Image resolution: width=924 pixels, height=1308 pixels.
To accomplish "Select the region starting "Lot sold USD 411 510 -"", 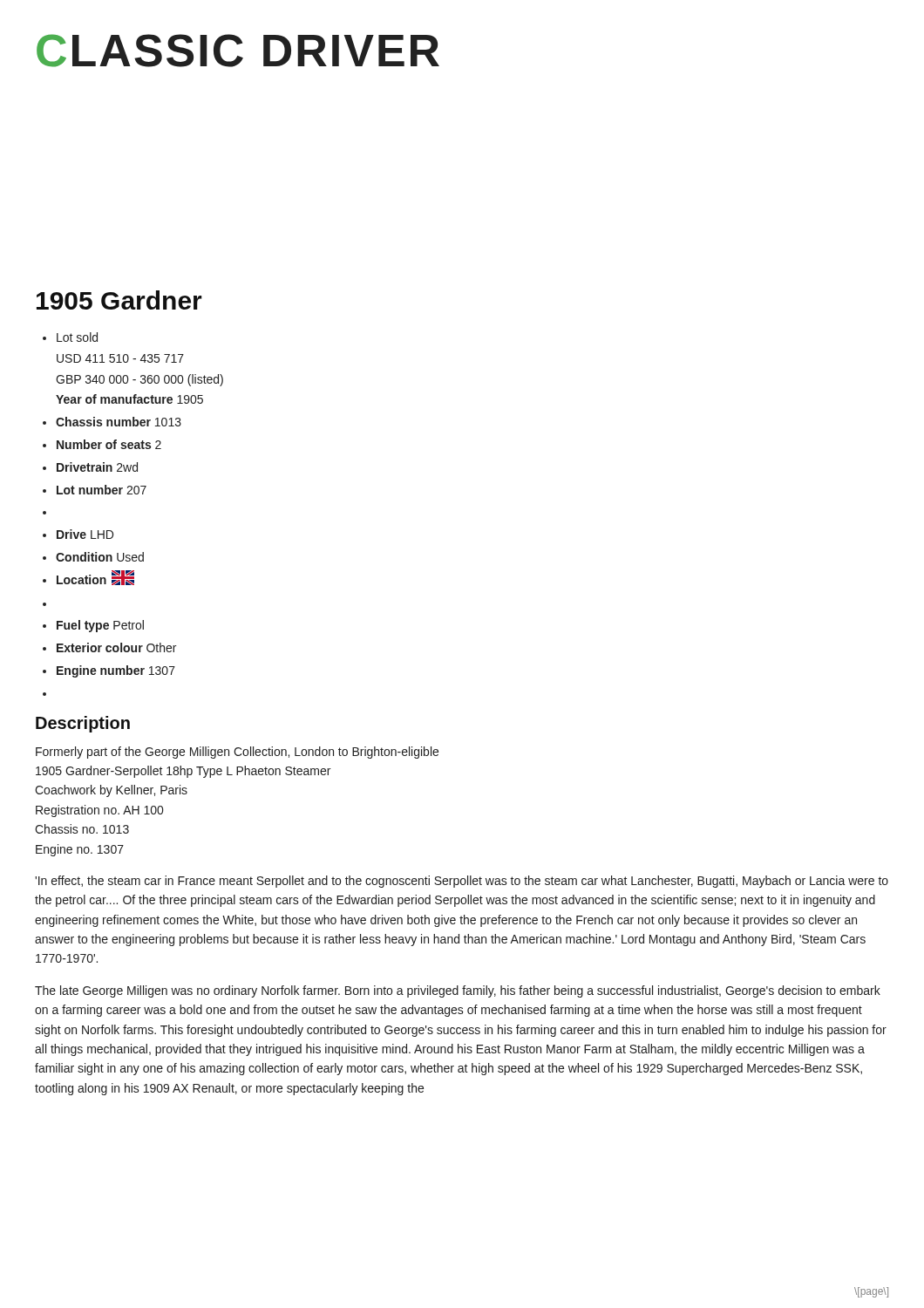I will [140, 369].
